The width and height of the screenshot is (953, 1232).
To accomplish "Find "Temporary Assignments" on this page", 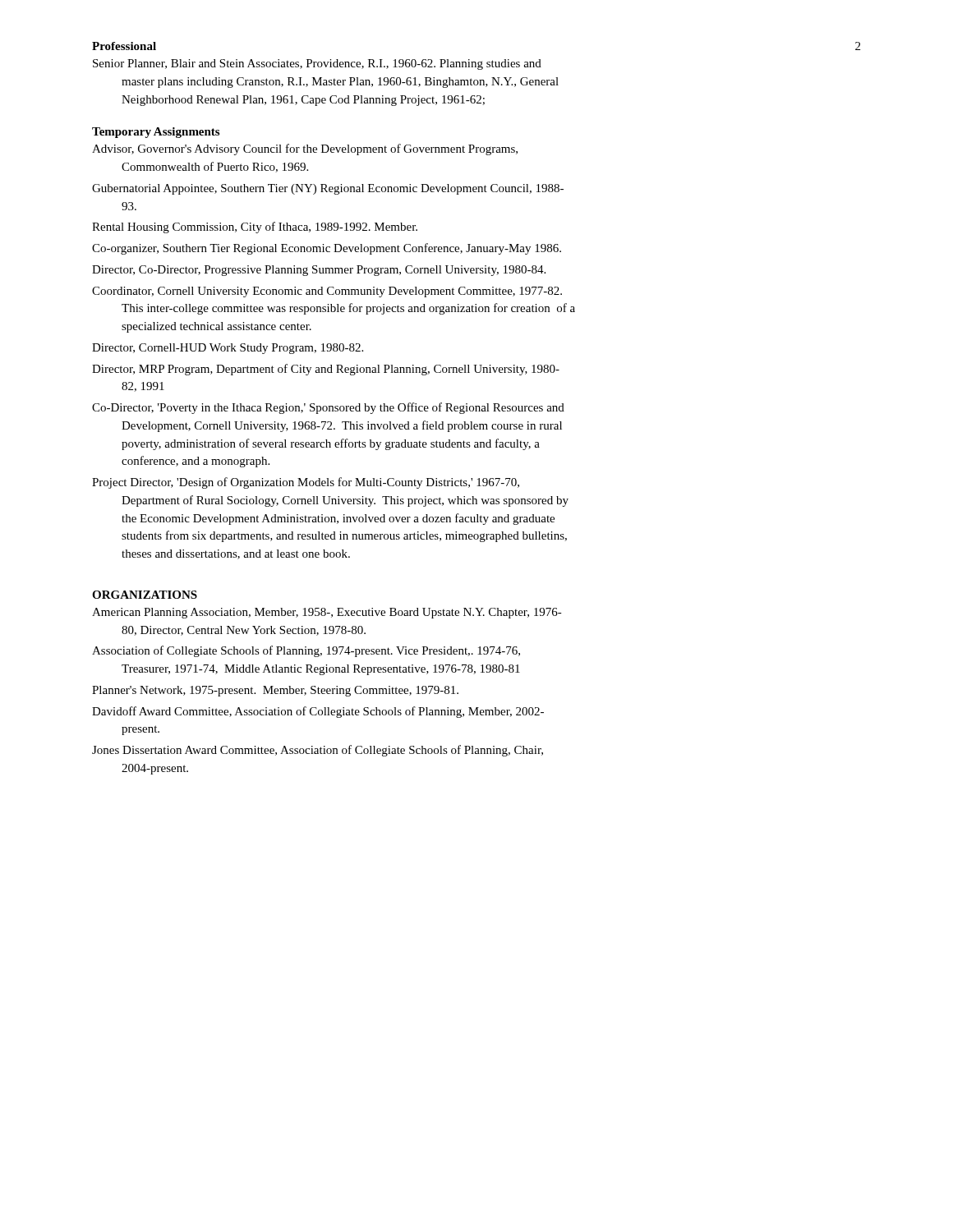I will 156,132.
